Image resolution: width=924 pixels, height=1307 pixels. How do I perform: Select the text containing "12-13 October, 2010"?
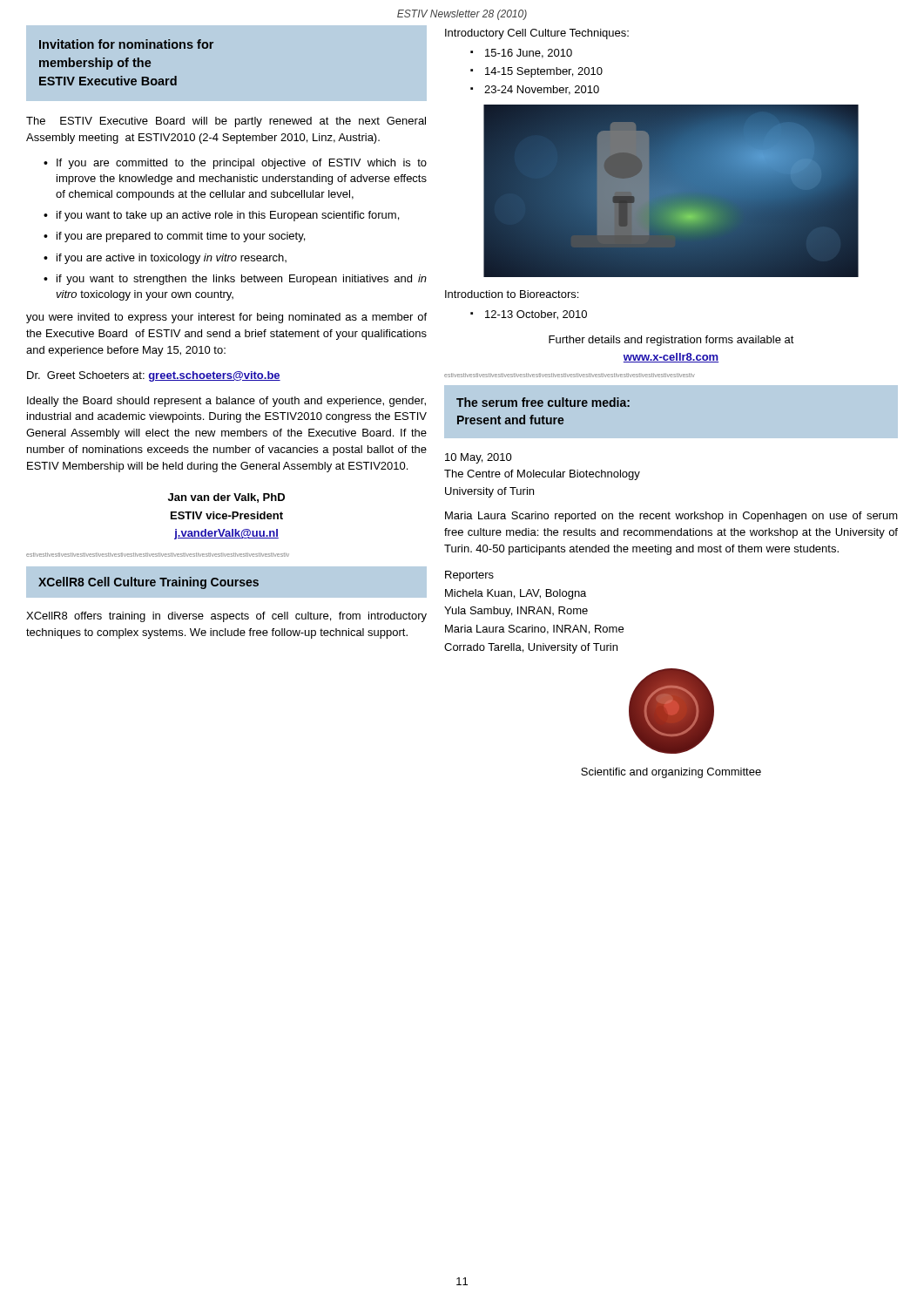(536, 314)
